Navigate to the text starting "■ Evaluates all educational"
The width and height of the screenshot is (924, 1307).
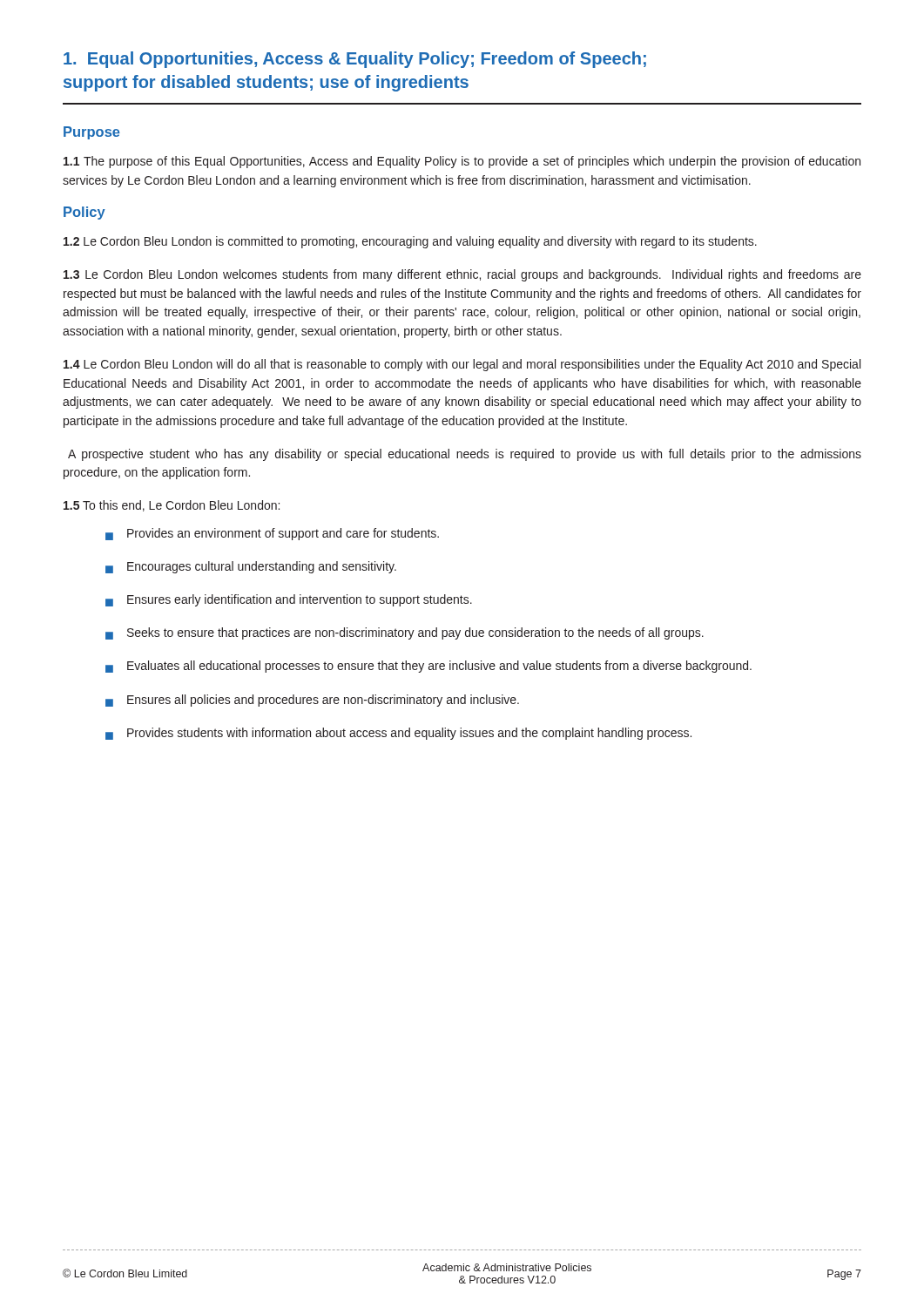click(483, 669)
